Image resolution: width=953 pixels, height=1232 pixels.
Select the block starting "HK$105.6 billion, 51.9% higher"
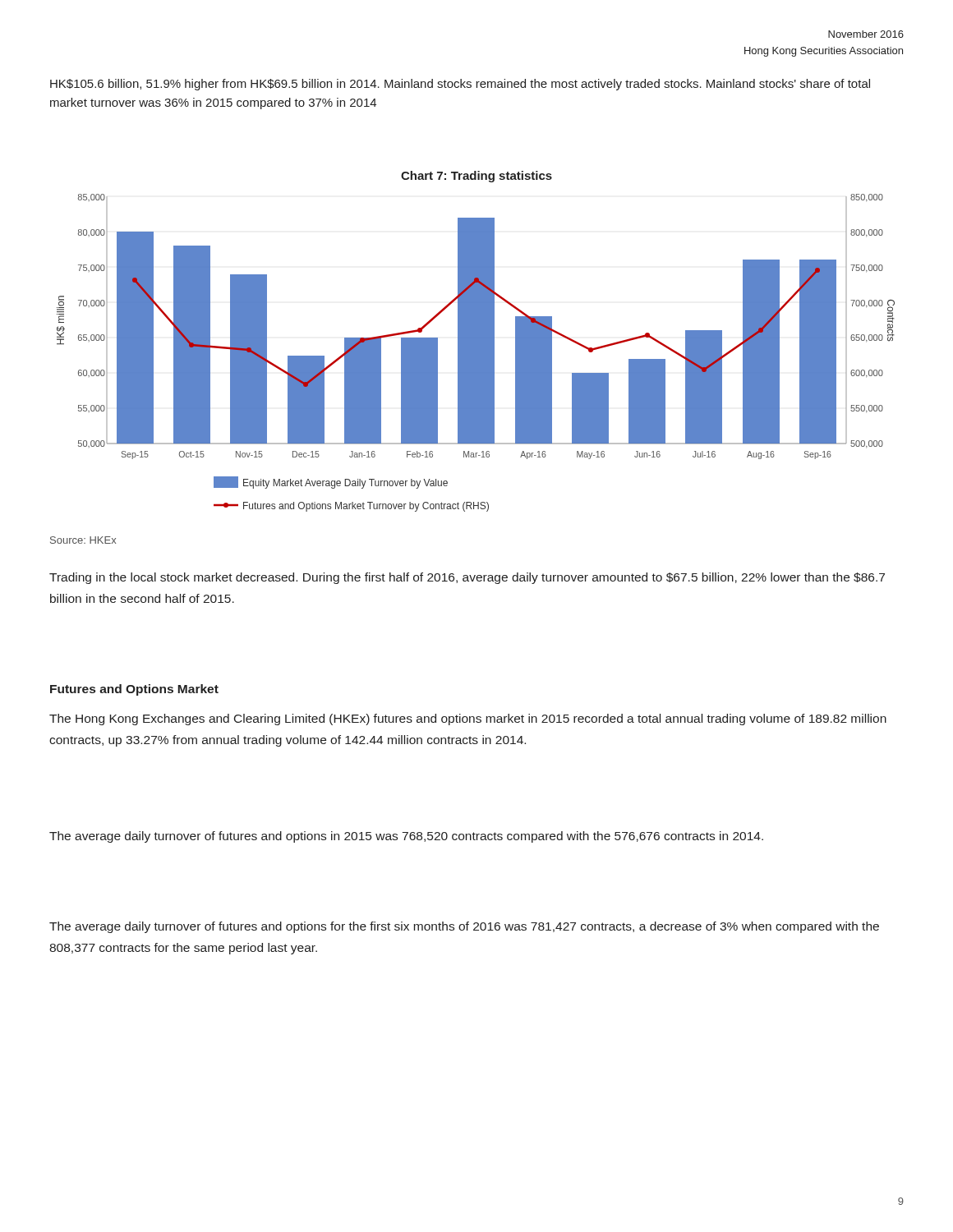coord(460,93)
